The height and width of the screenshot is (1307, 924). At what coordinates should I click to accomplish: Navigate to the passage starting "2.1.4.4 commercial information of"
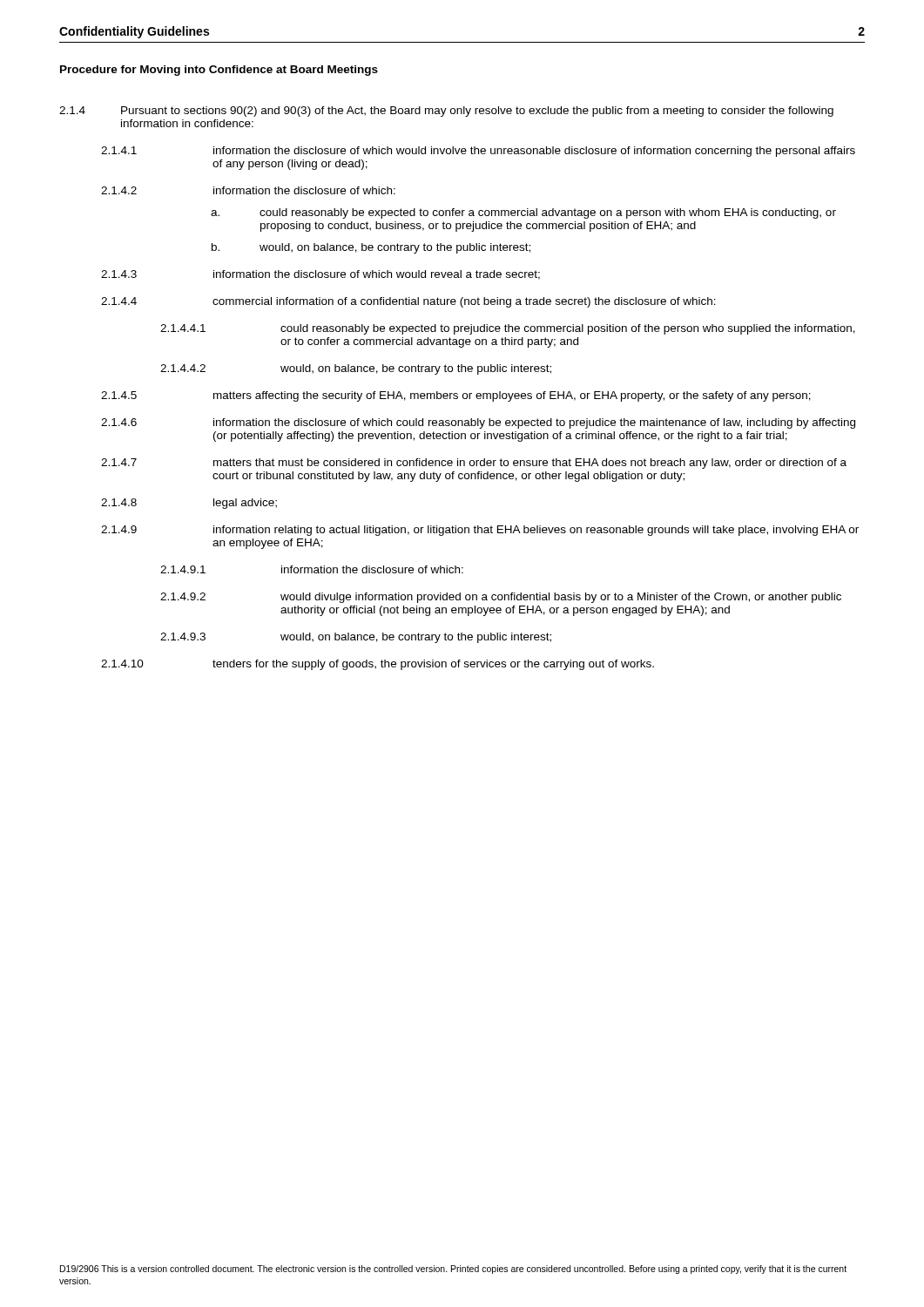coord(483,301)
